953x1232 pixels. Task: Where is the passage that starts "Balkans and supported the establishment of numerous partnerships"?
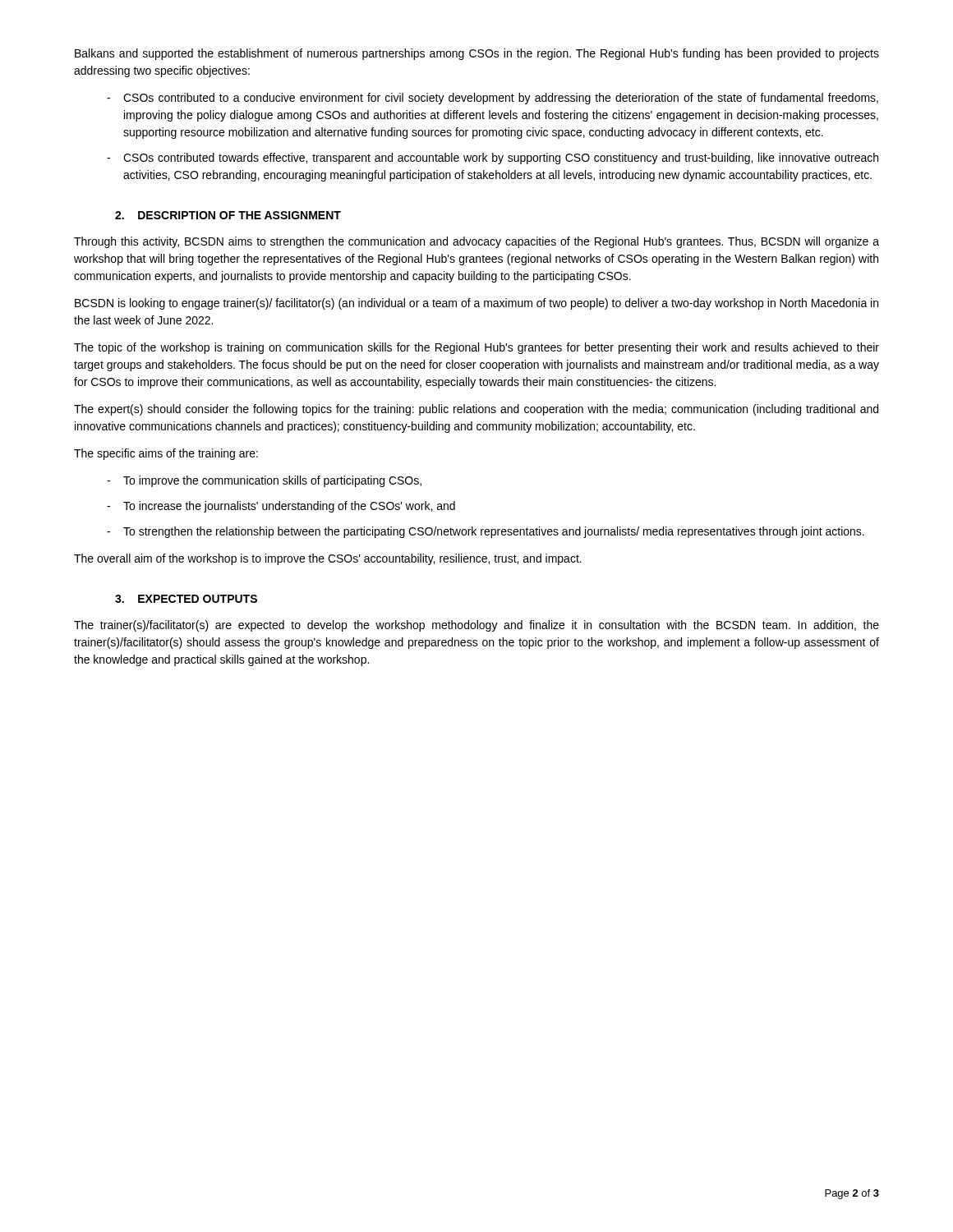[x=476, y=62]
